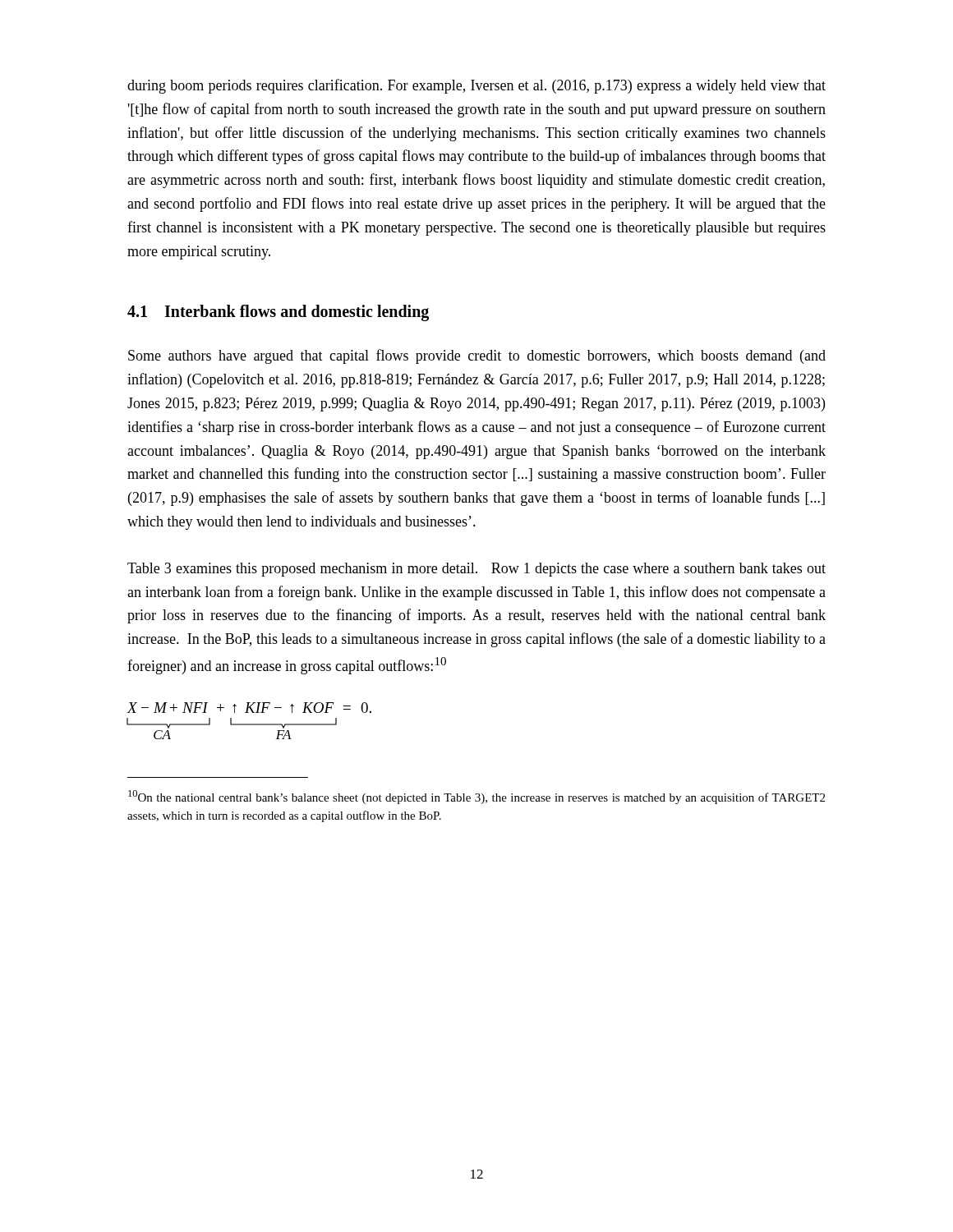Select the region starting "during boom periods"
This screenshot has width=953, height=1232.
click(x=476, y=168)
